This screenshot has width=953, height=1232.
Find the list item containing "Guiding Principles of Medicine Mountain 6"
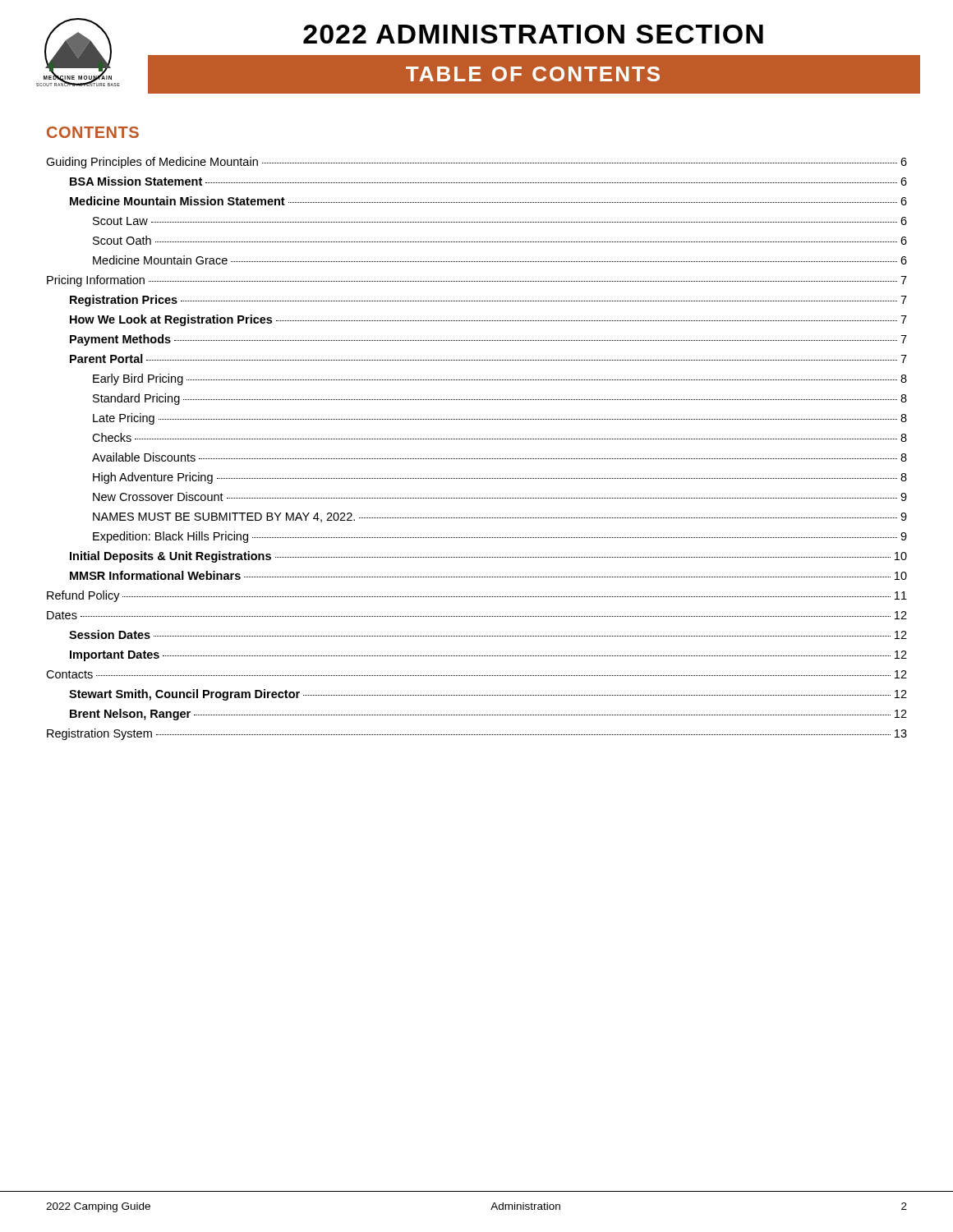pyautogui.click(x=476, y=162)
